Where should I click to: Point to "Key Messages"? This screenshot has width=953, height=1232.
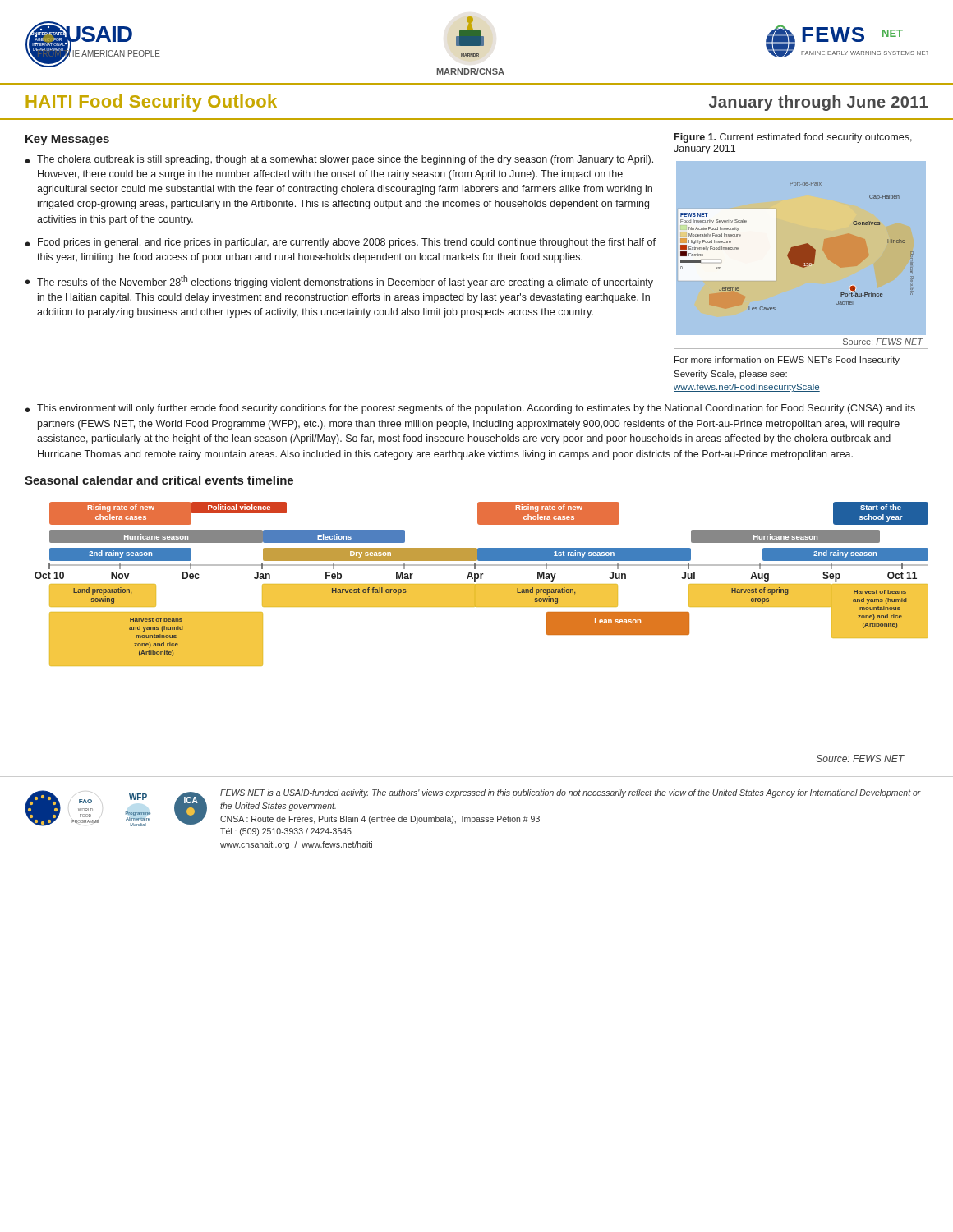(x=67, y=138)
